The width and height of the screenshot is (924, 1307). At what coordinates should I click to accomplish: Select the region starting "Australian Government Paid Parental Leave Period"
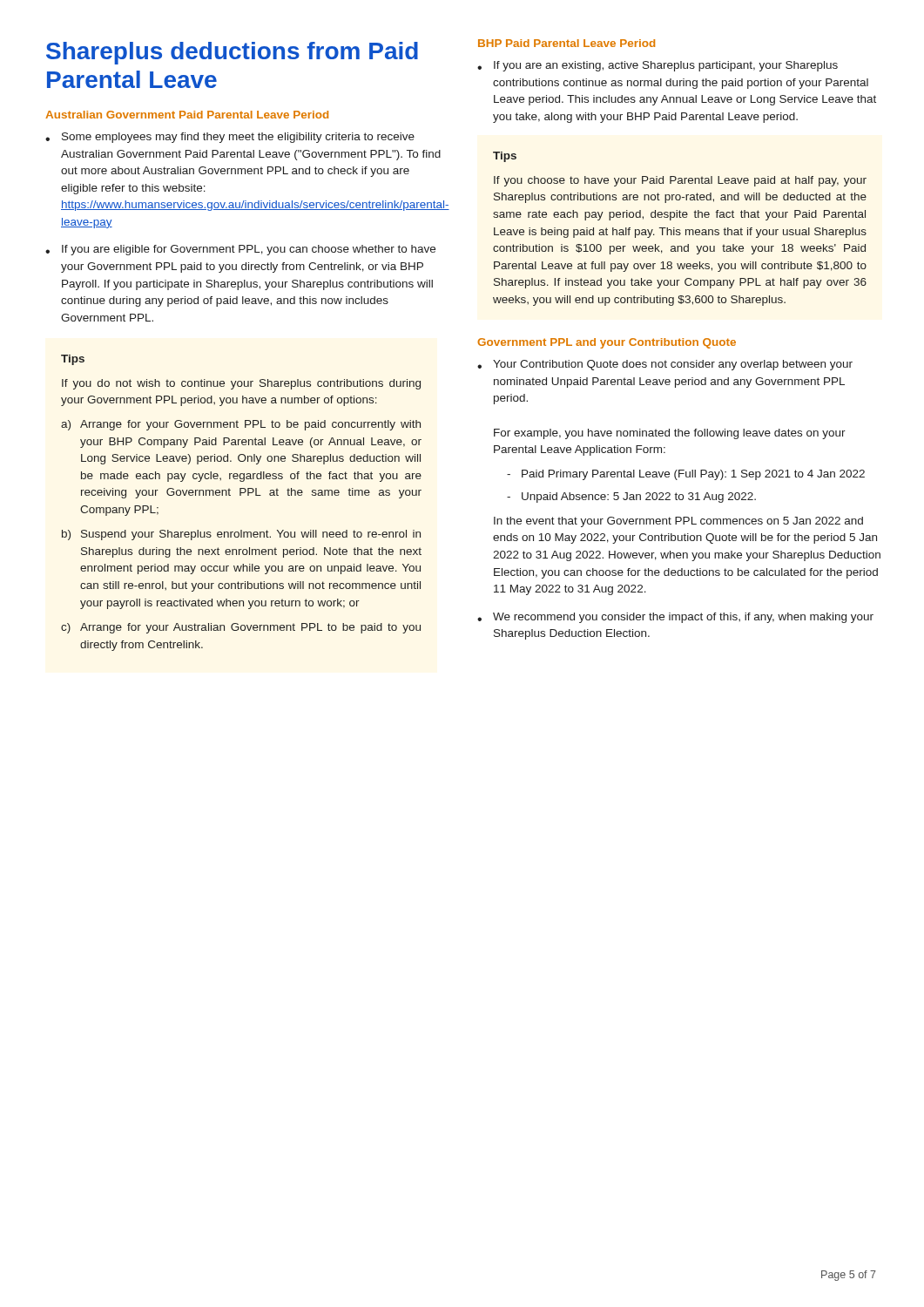tap(241, 115)
